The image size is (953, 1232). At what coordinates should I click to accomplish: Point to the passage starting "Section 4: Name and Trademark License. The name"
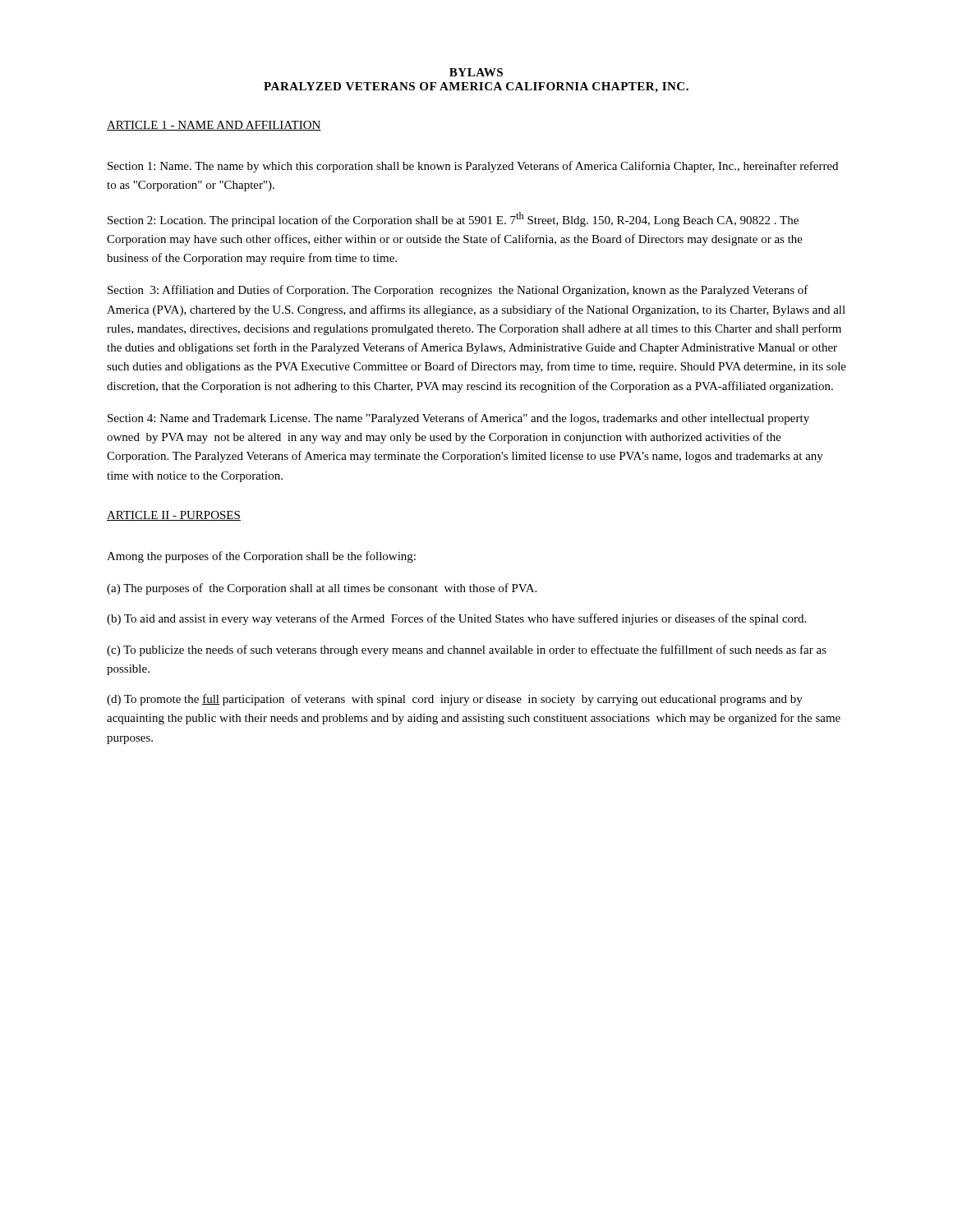(x=465, y=446)
